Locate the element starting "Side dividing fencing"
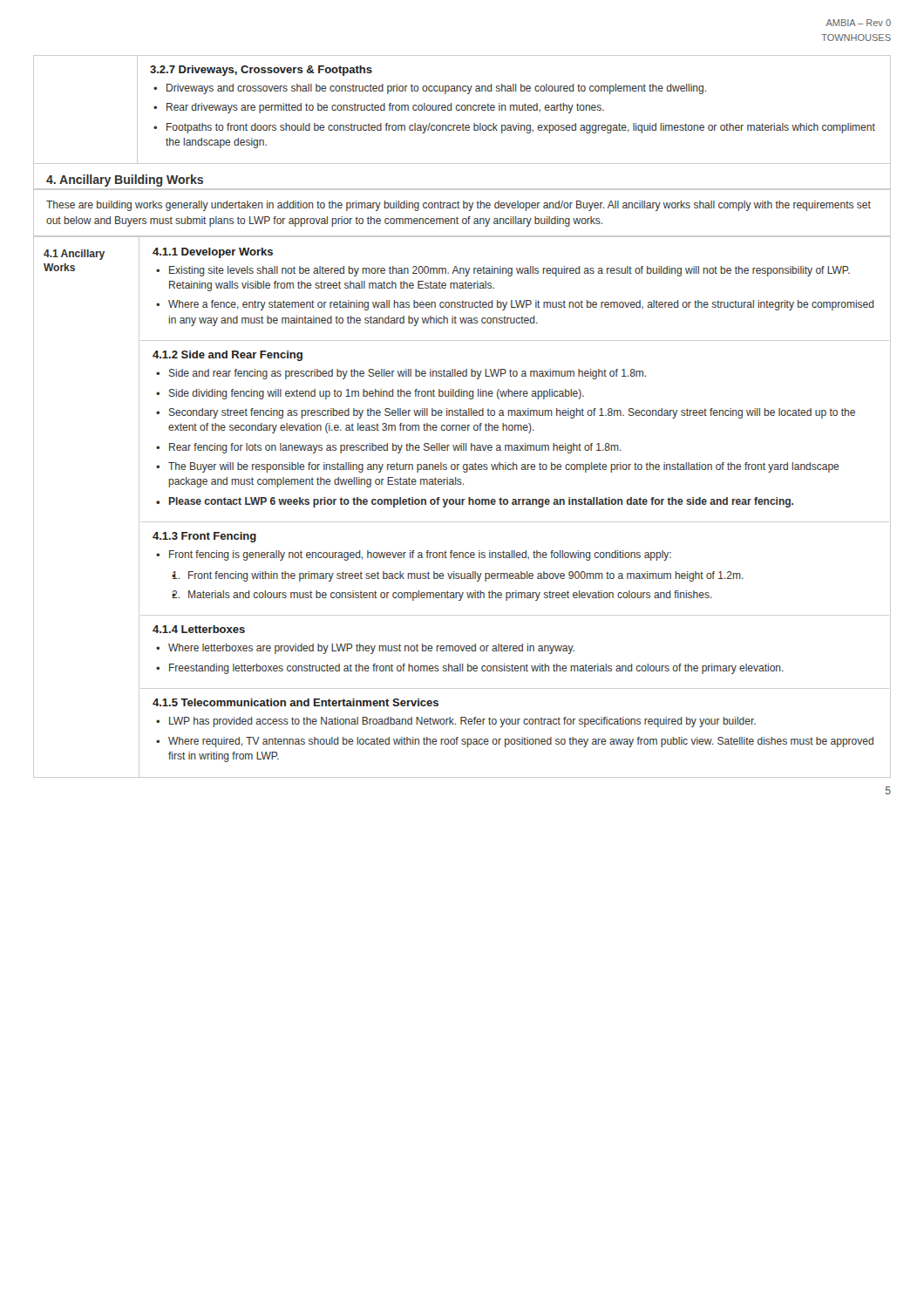This screenshot has height=1308, width=924. click(x=376, y=393)
